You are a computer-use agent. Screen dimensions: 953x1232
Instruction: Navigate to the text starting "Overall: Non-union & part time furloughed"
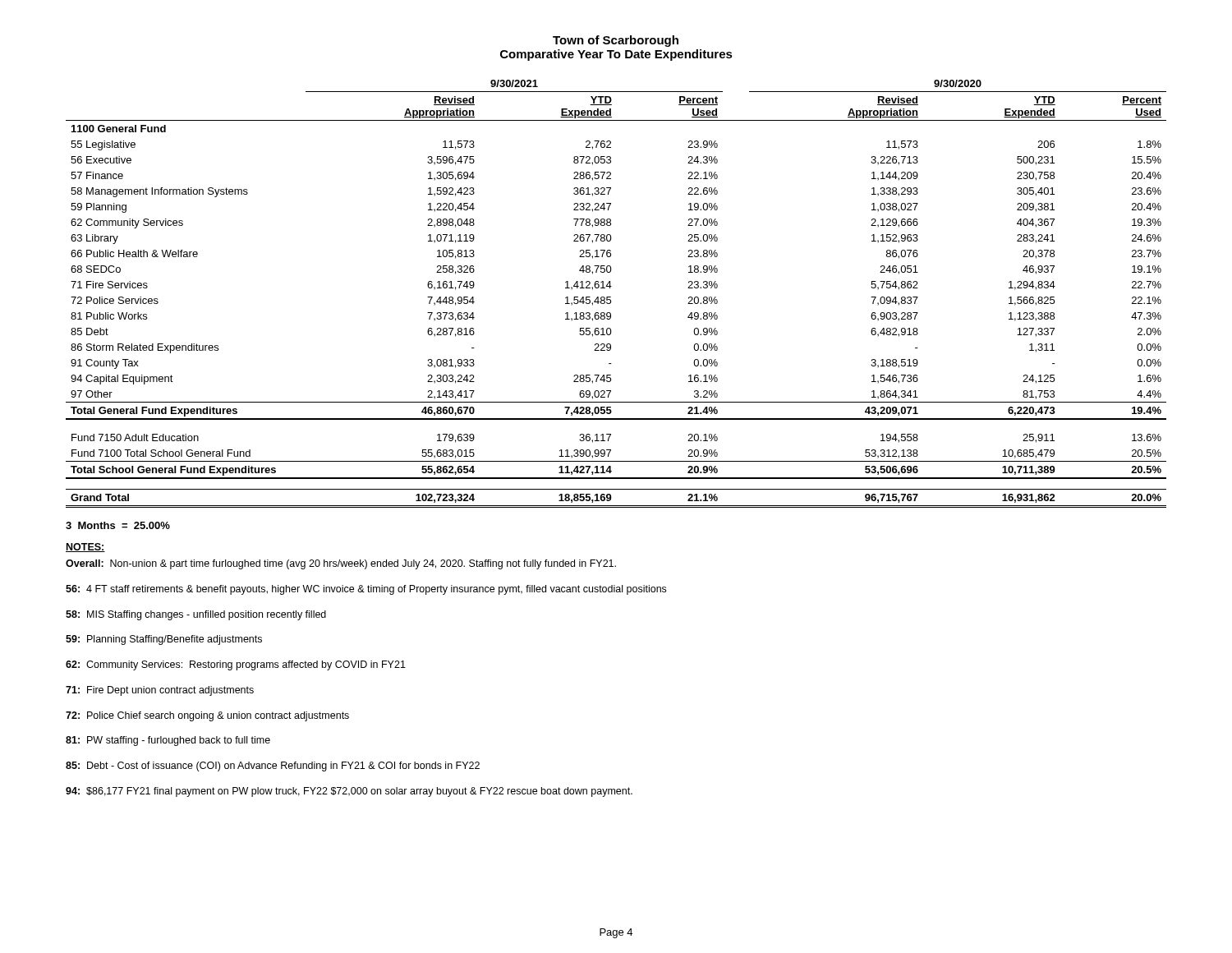pos(616,564)
